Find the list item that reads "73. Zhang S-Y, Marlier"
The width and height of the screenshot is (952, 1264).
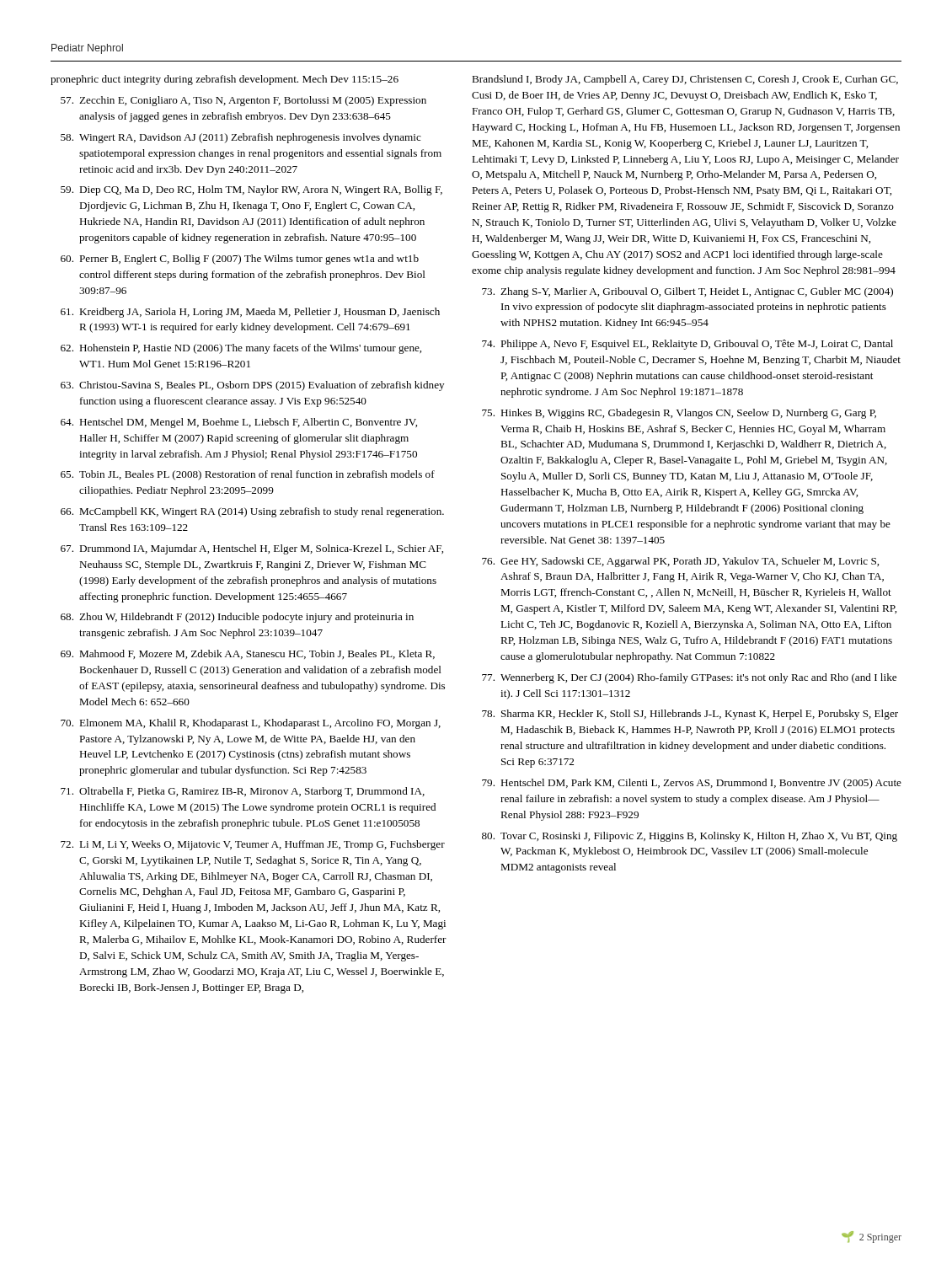click(687, 307)
